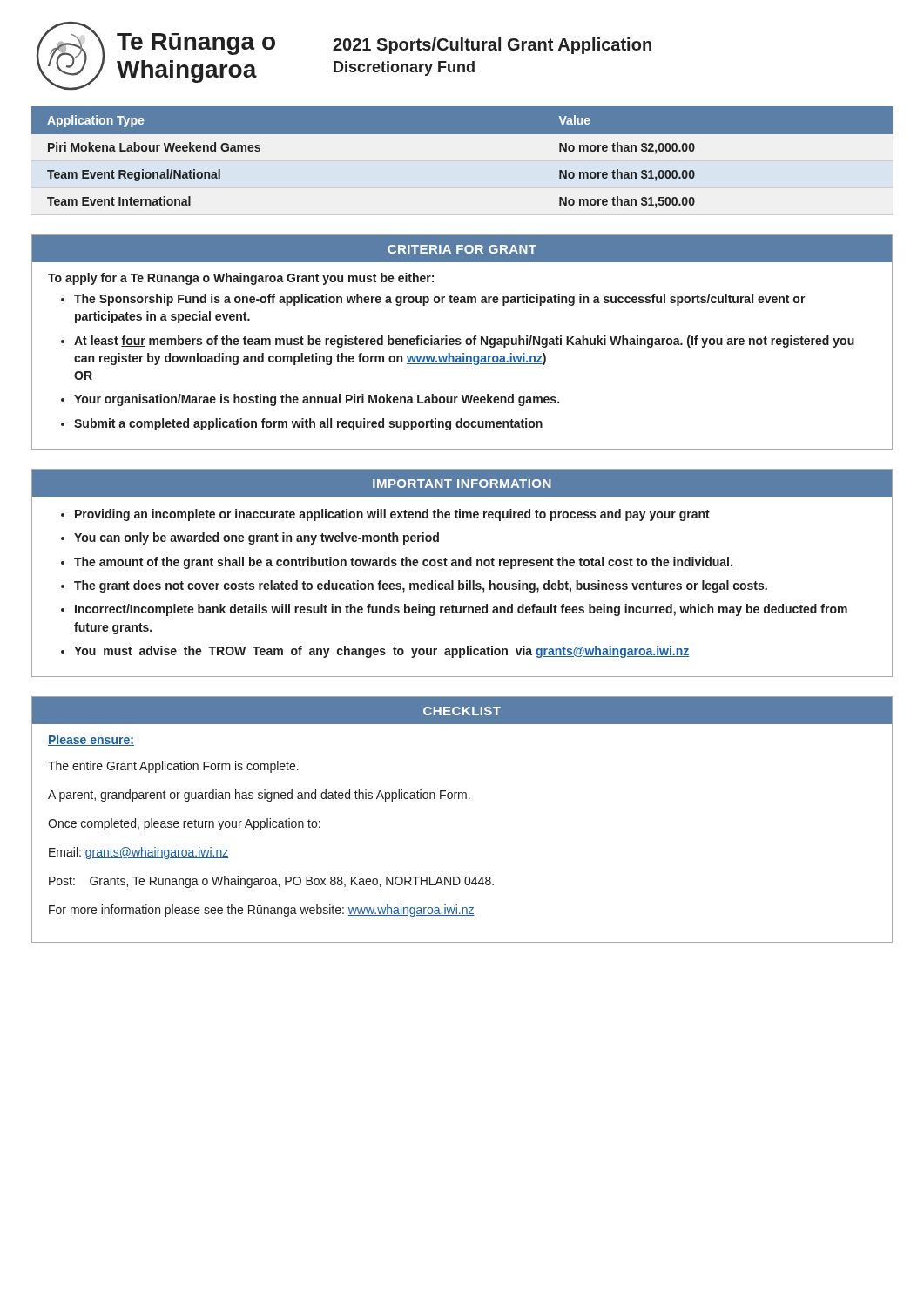Click the passage that begins "Incorrect/Incomplete bank details will result in the"
The height and width of the screenshot is (1307, 924).
point(461,618)
